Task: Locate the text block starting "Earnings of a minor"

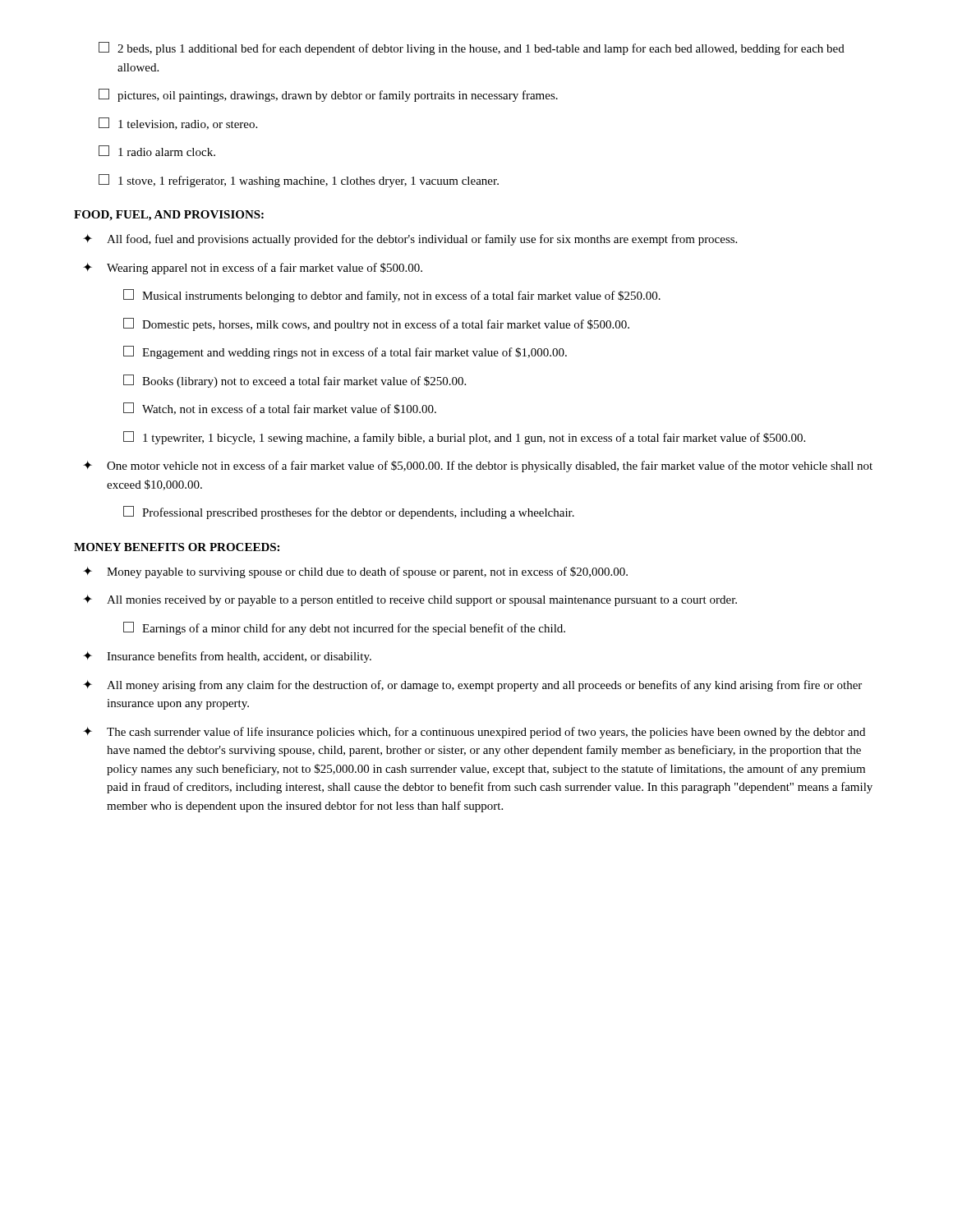Action: click(501, 628)
